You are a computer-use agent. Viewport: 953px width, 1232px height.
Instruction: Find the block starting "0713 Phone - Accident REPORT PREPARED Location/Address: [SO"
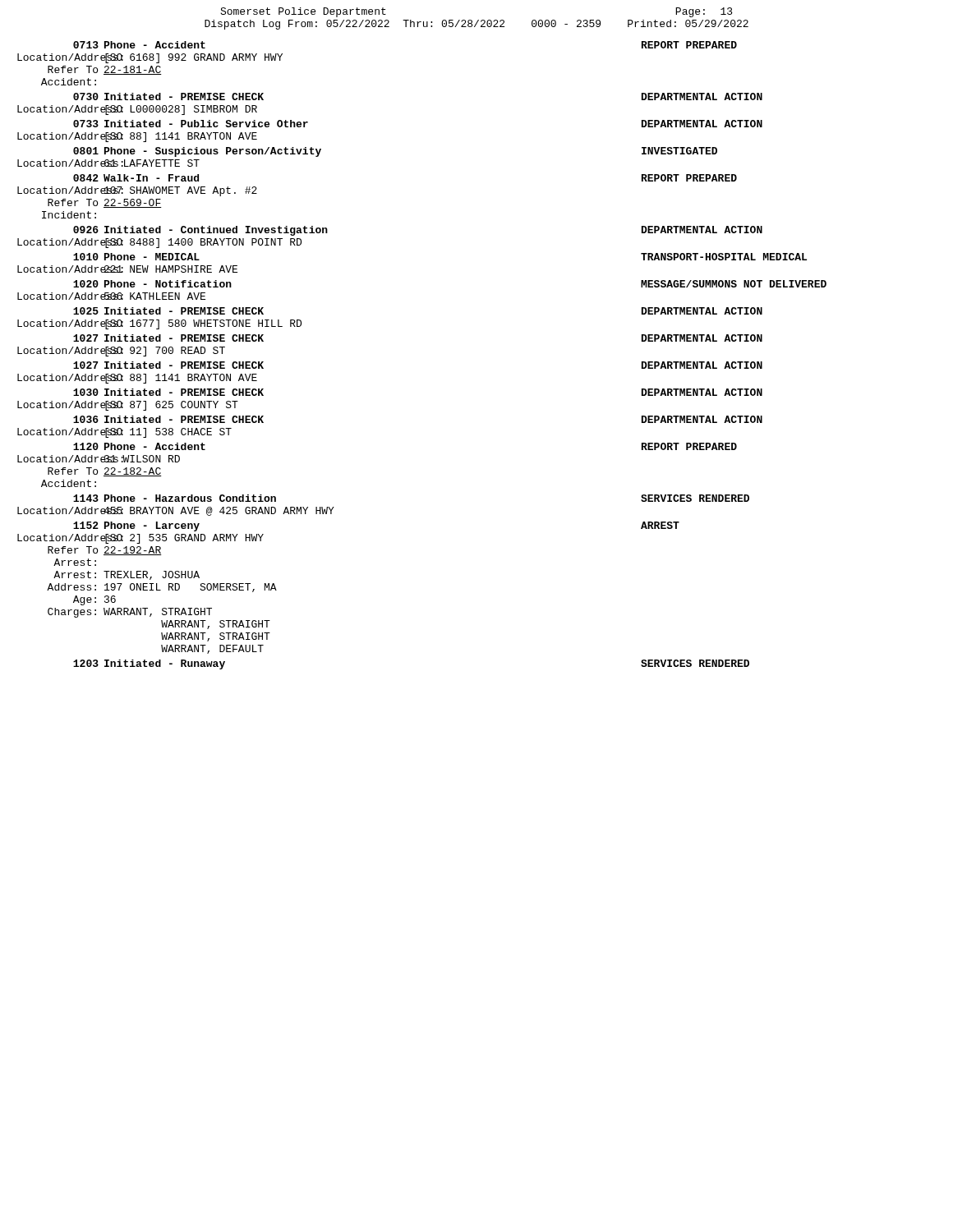110,45
